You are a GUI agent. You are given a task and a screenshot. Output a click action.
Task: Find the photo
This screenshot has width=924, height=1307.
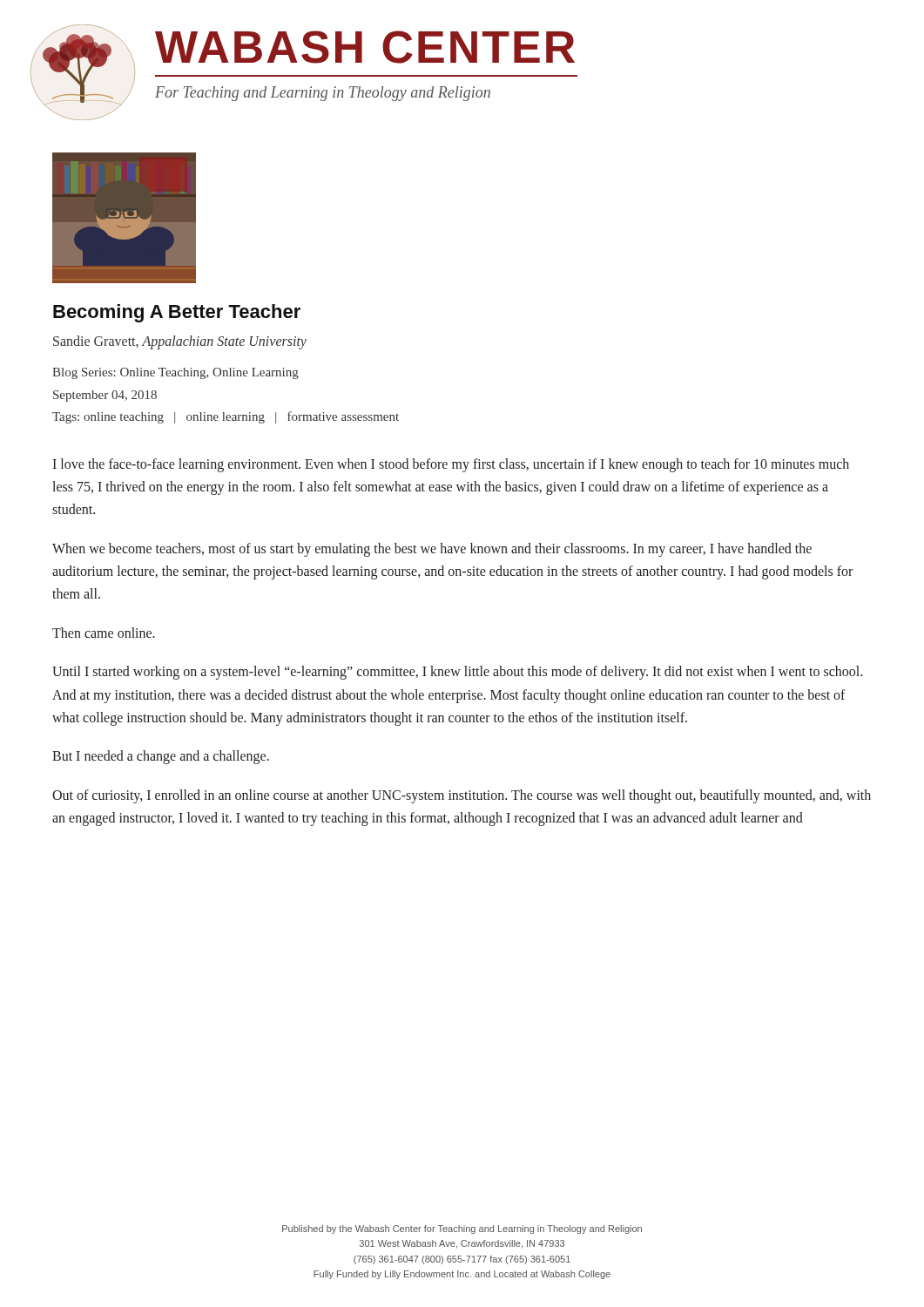coord(124,218)
